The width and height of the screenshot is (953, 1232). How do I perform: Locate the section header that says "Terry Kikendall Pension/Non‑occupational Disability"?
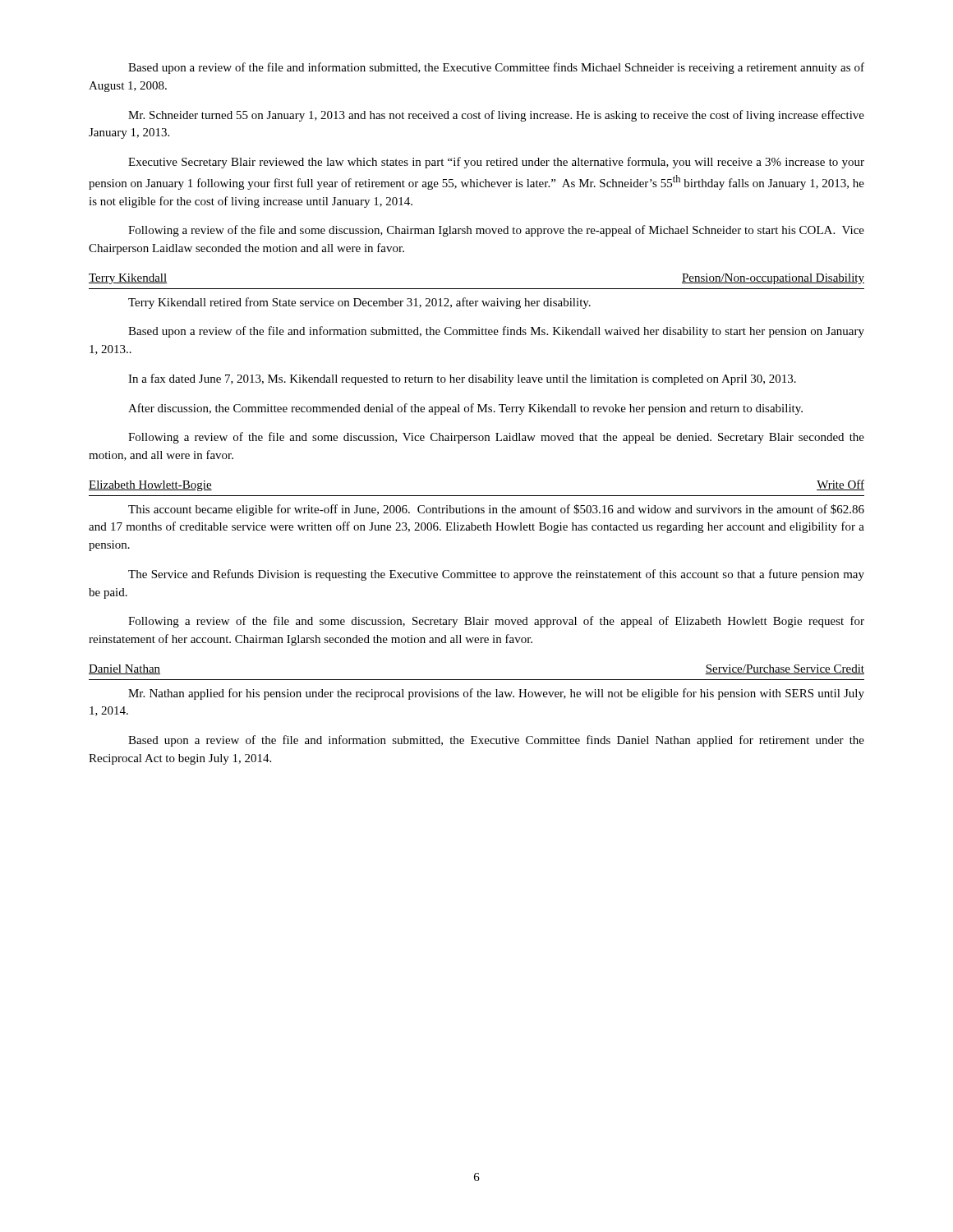(x=476, y=278)
